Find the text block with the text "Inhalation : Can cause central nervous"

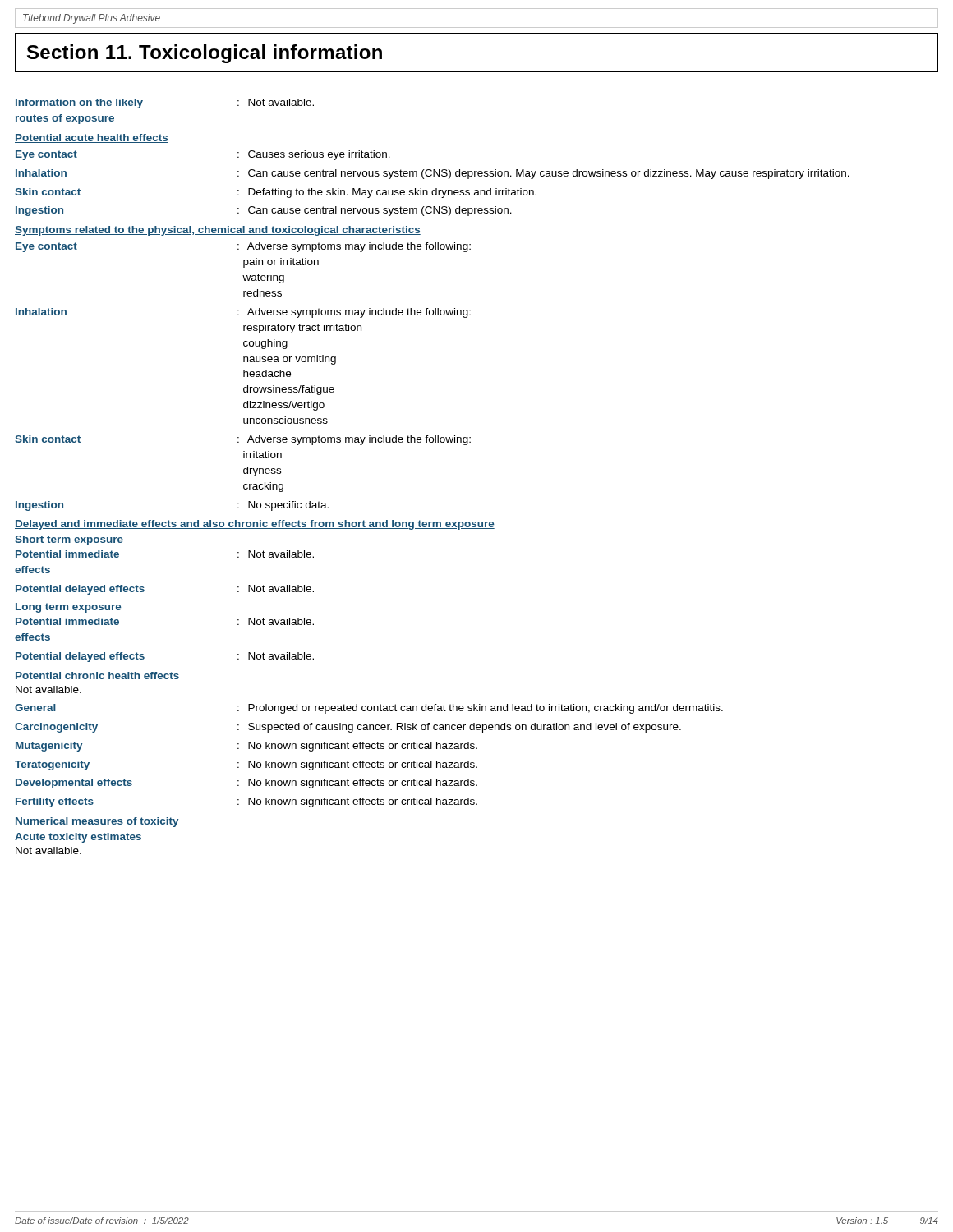tap(476, 173)
